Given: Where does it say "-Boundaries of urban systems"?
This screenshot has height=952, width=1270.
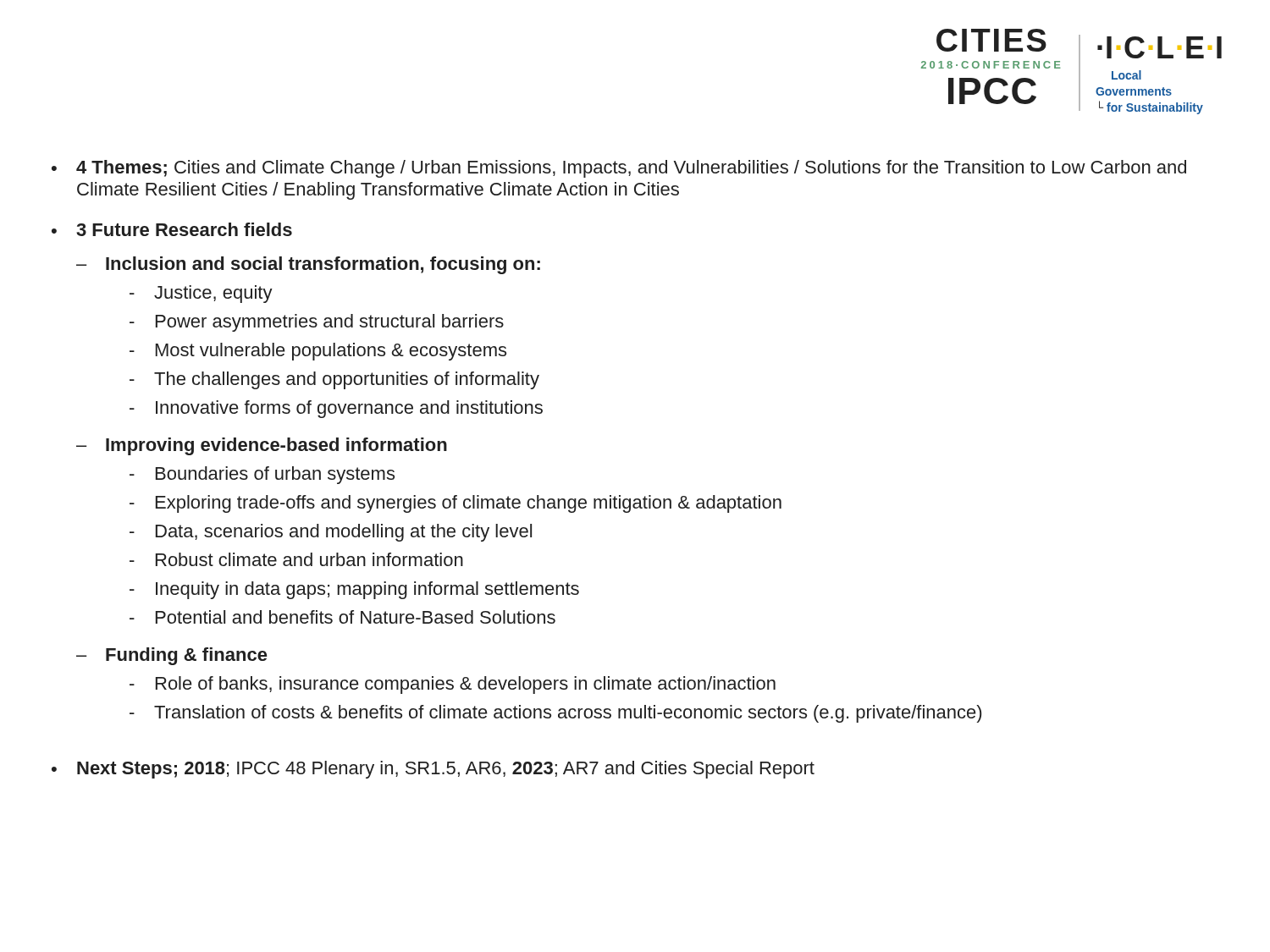Looking at the screenshot, I should click(262, 474).
